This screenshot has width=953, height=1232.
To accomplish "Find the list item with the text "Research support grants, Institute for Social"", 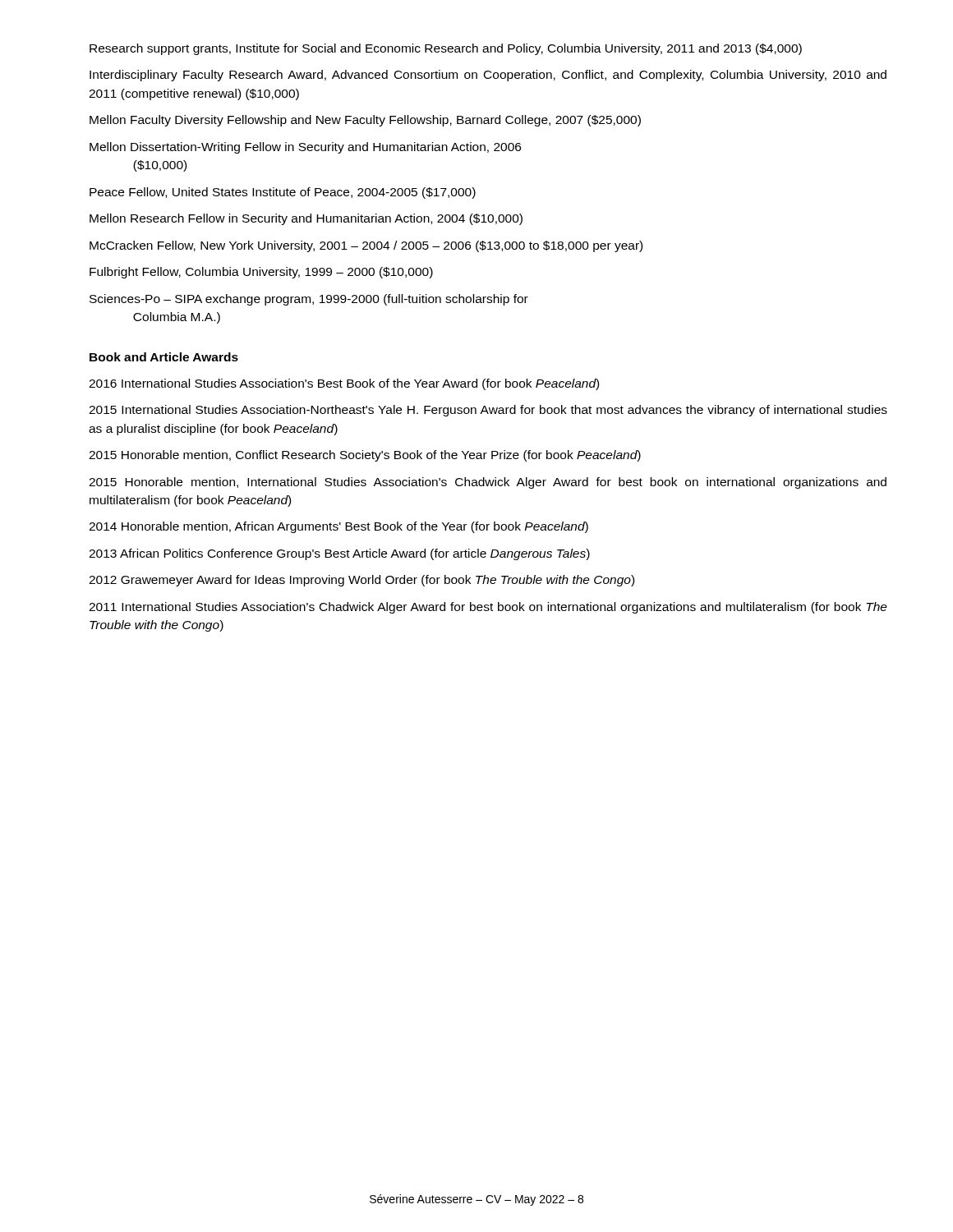I will [x=446, y=48].
